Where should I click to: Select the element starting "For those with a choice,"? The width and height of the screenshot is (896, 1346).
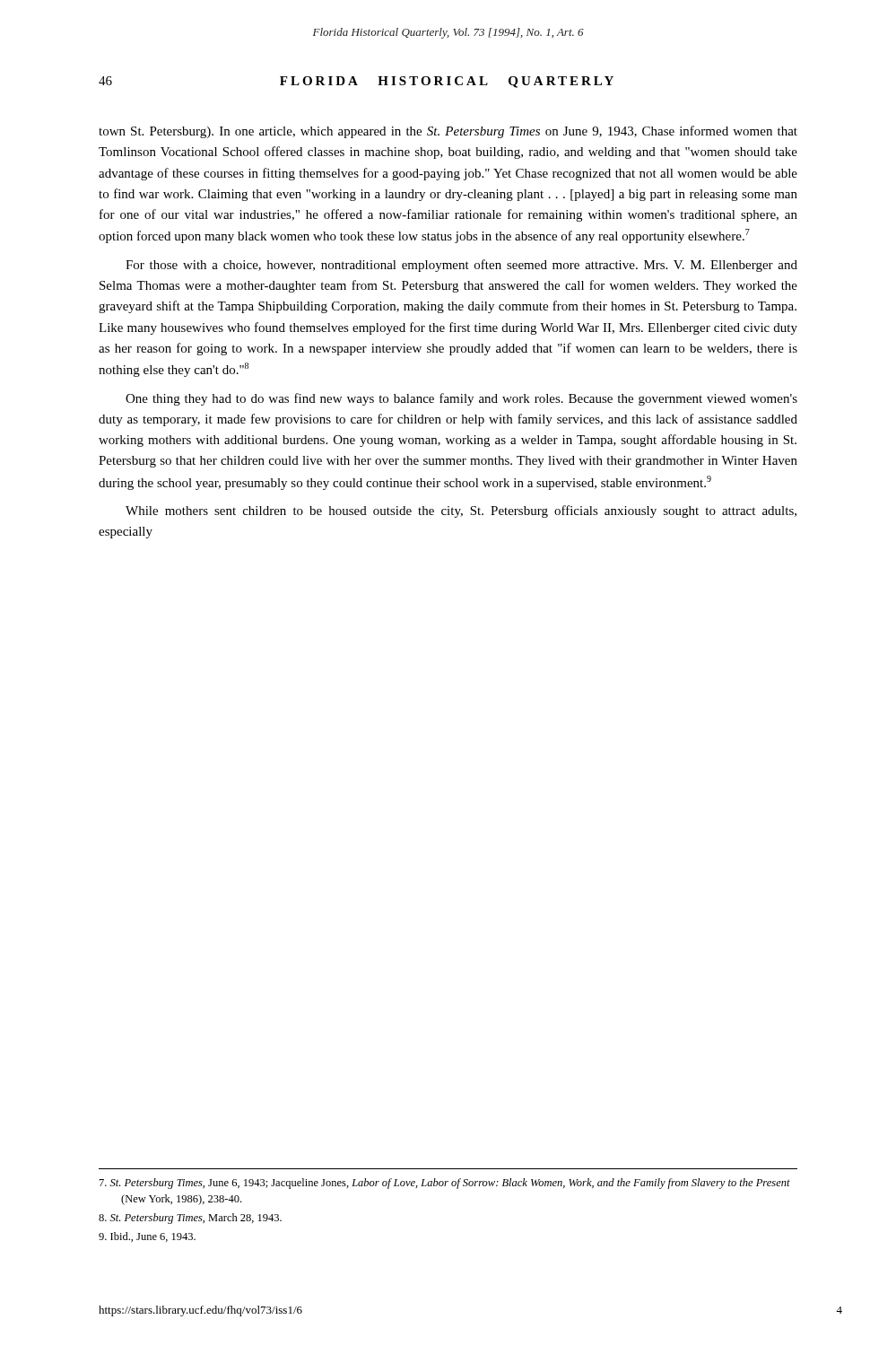pos(448,318)
